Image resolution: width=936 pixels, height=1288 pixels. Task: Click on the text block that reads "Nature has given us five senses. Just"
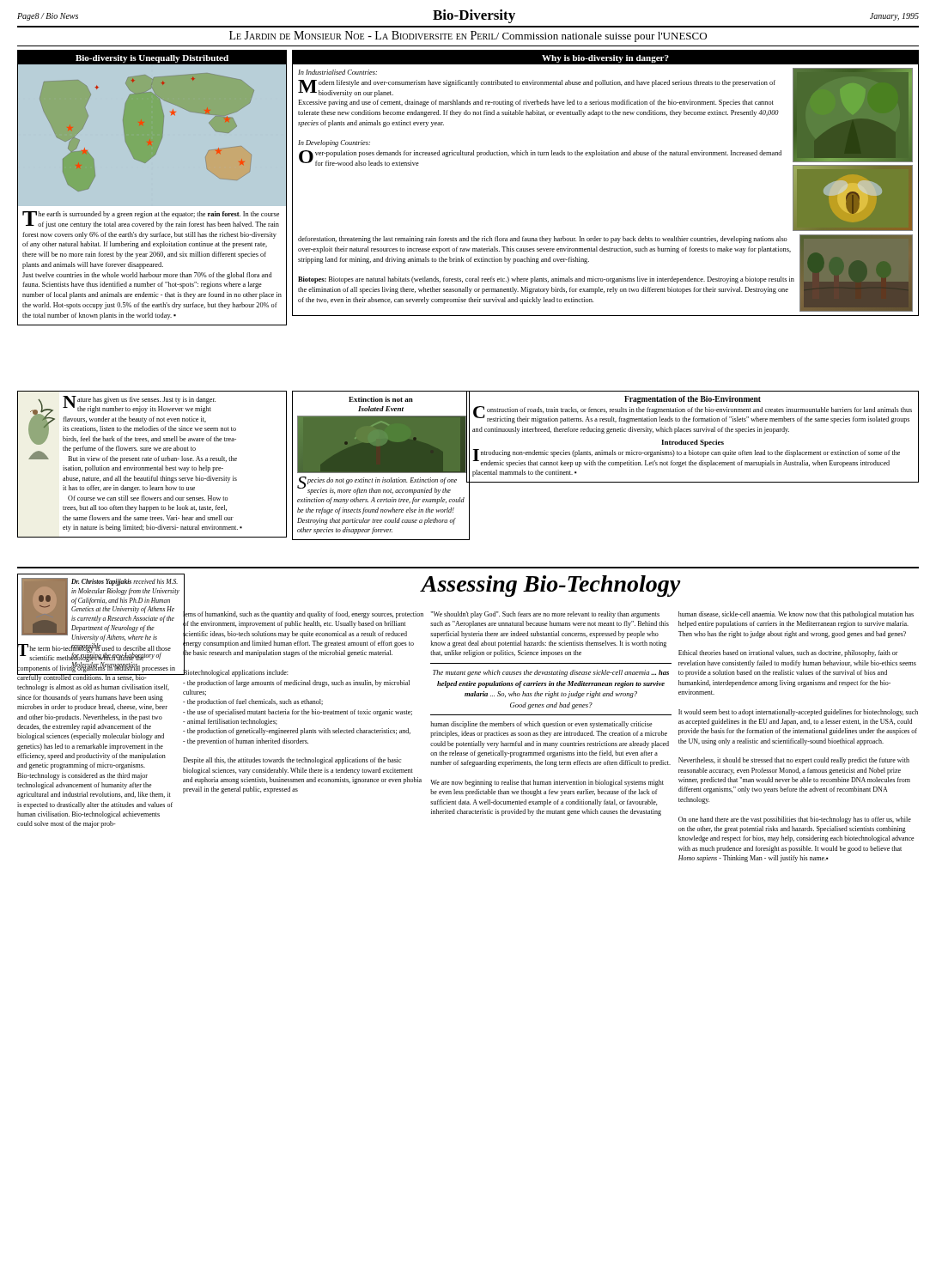(x=152, y=464)
